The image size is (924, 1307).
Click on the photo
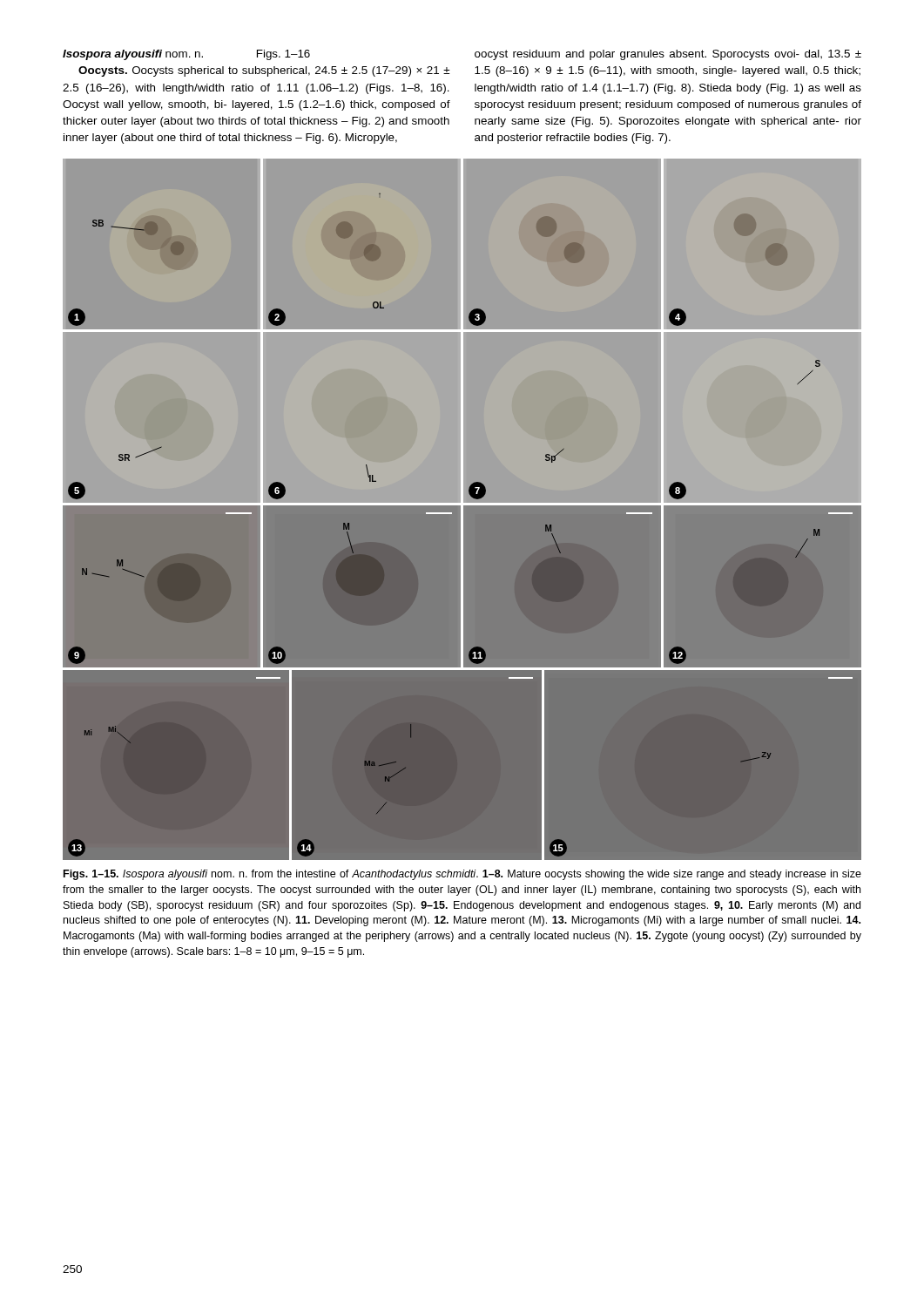coord(462,509)
